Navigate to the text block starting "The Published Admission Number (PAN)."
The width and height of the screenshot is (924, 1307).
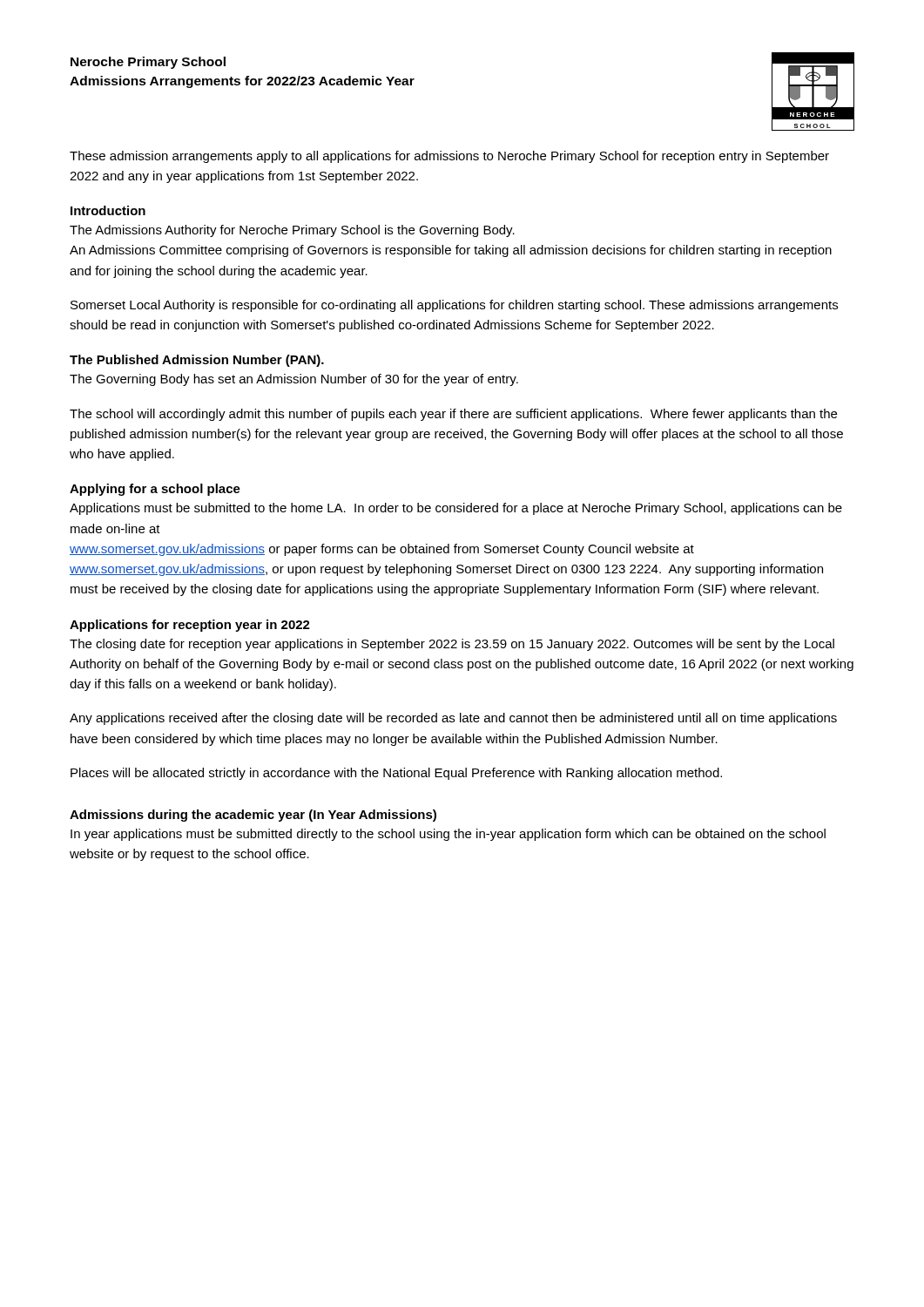(x=197, y=360)
